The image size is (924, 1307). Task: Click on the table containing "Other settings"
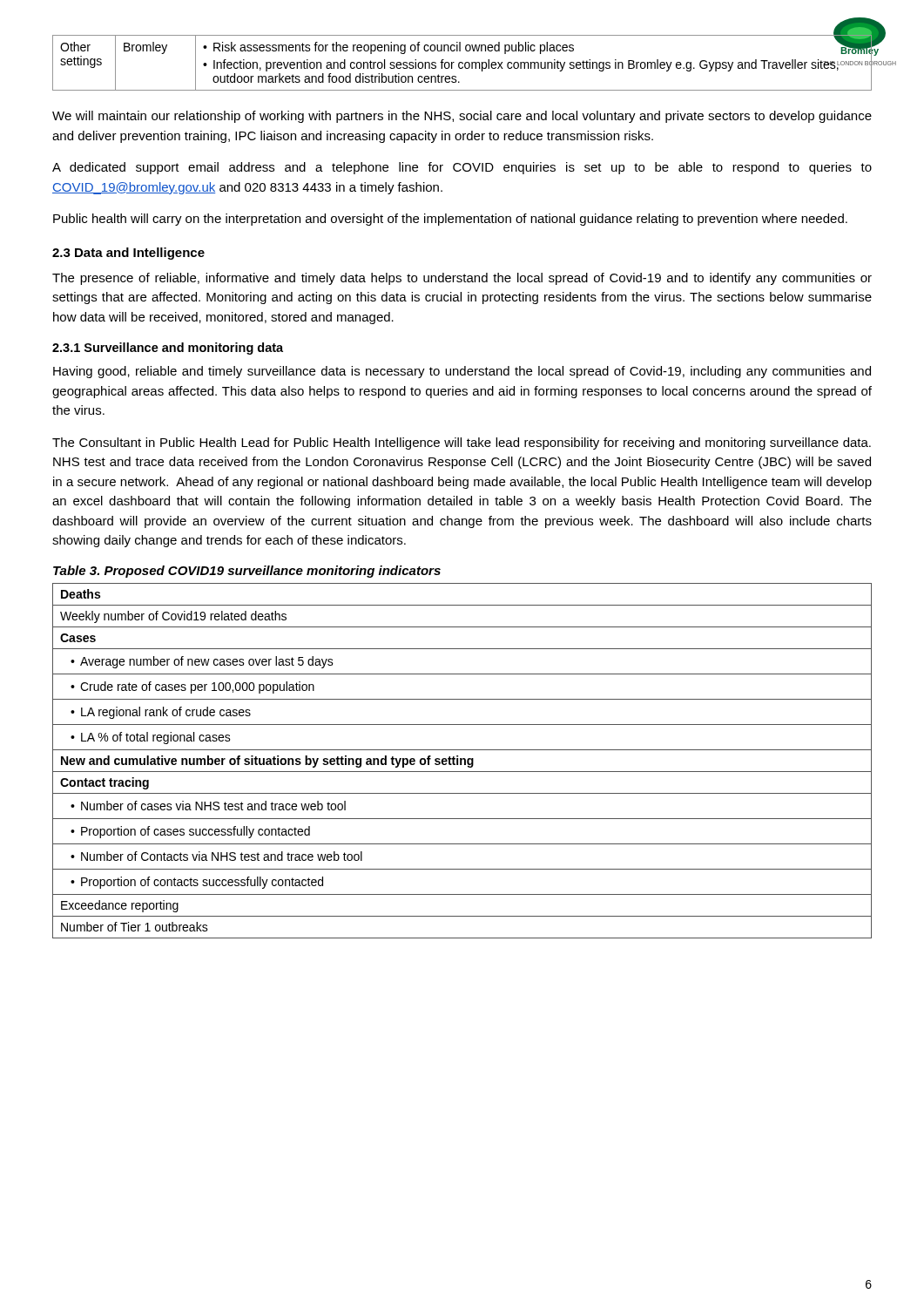coord(462,63)
